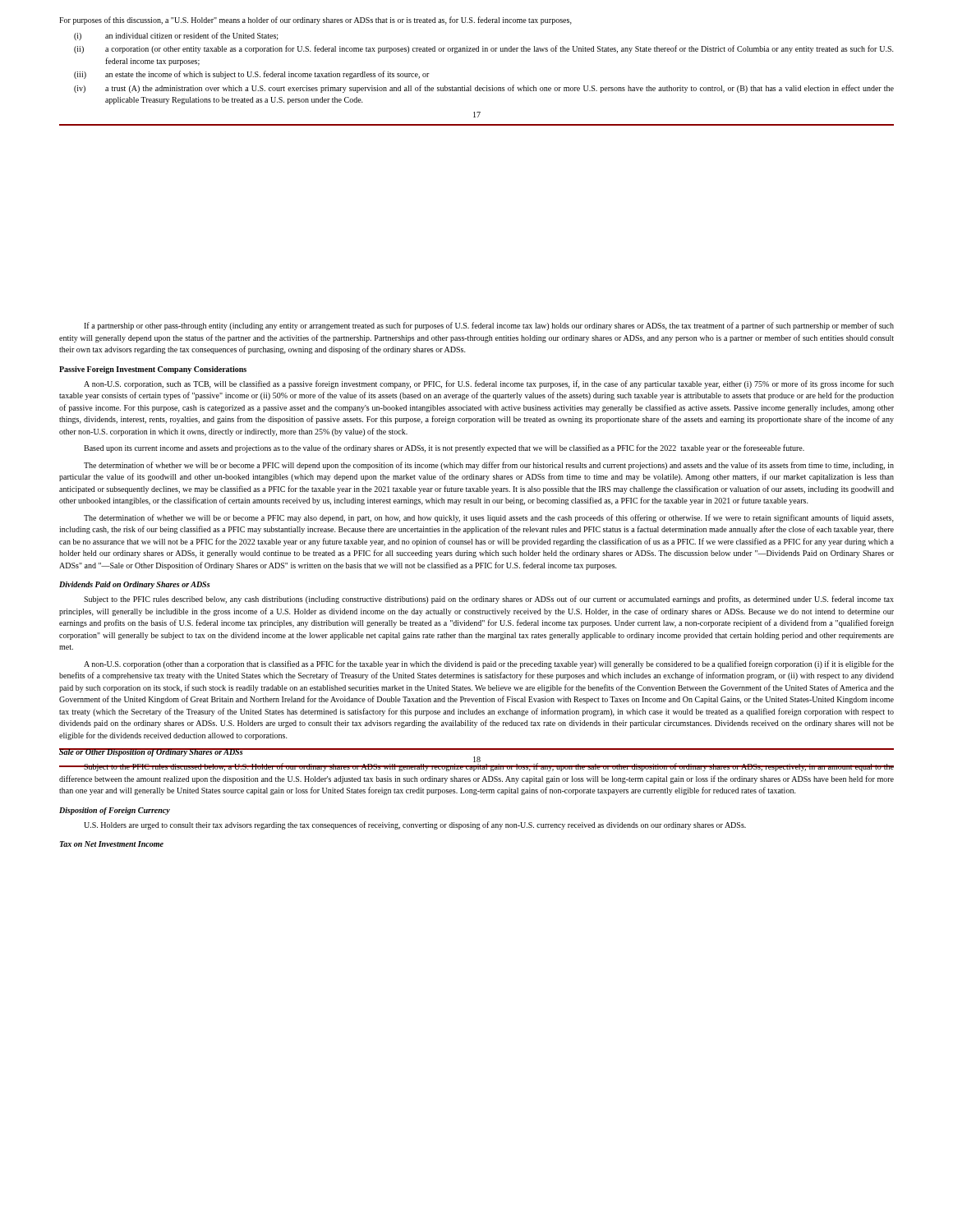This screenshot has height=1232, width=953.
Task: Point to the block beginning "For purposes of this"
Action: [476, 21]
